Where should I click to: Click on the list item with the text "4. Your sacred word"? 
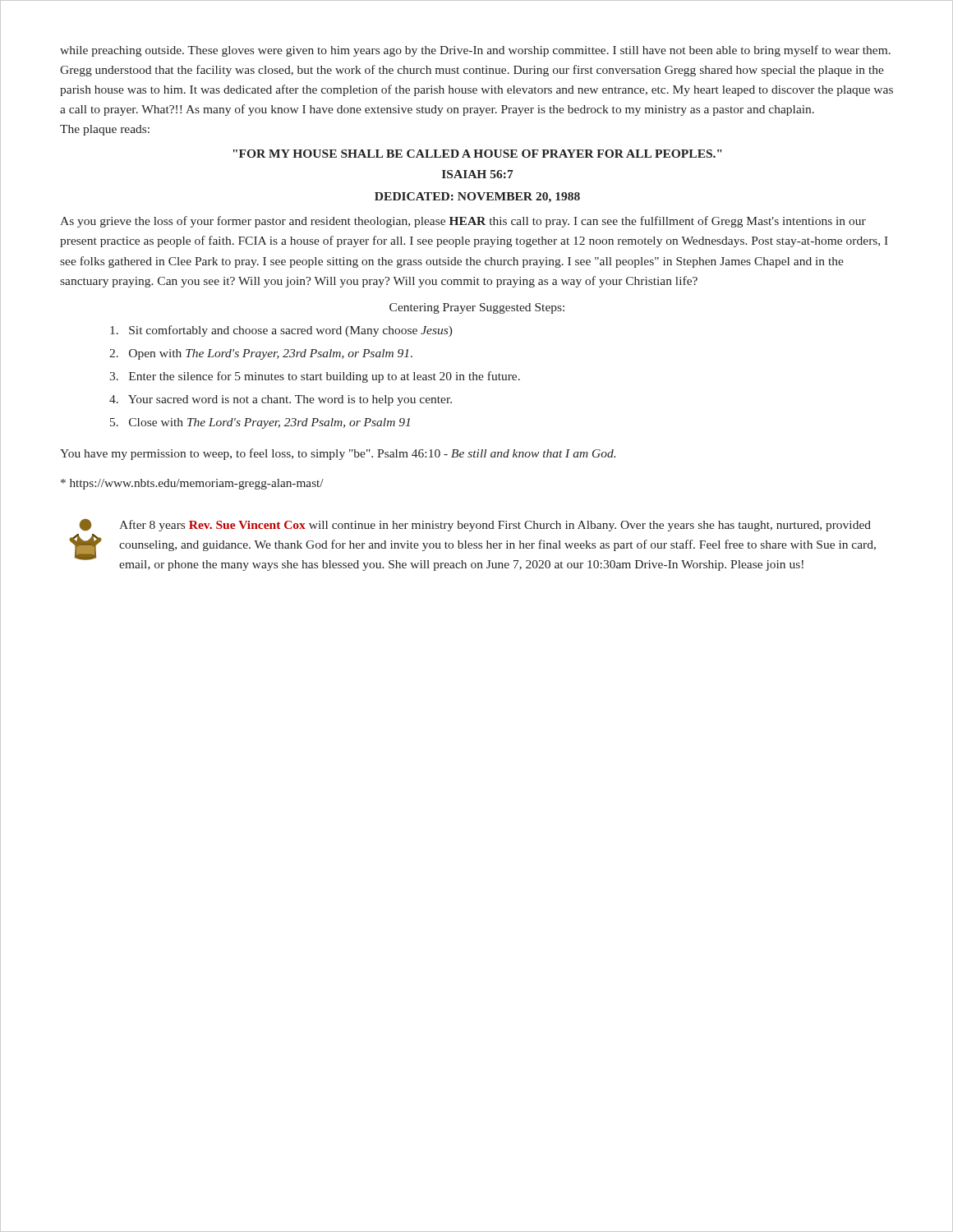(281, 398)
